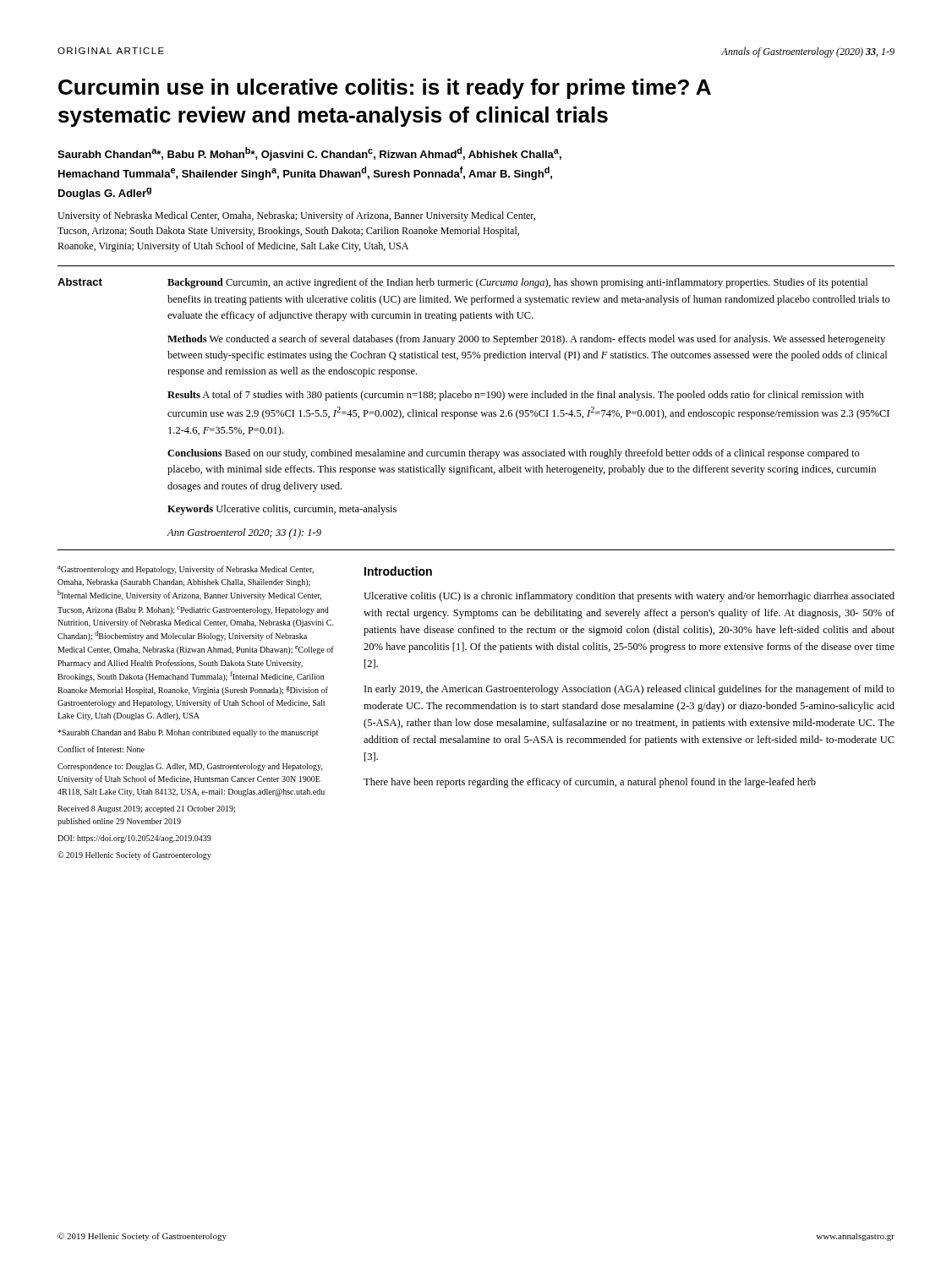Point to the element starting "There have been"
The width and height of the screenshot is (952, 1268).
tap(590, 782)
